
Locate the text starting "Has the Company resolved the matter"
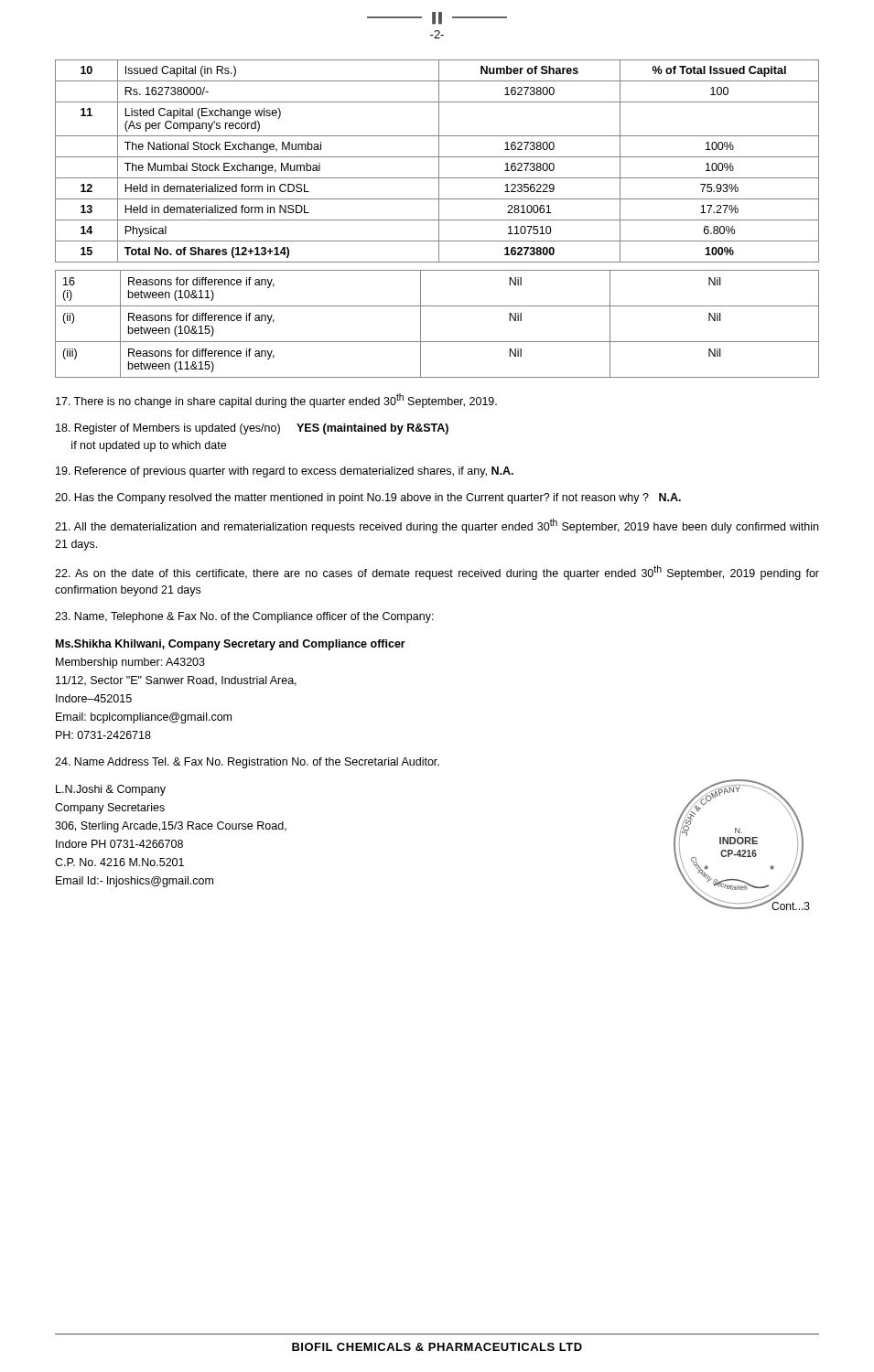click(368, 498)
